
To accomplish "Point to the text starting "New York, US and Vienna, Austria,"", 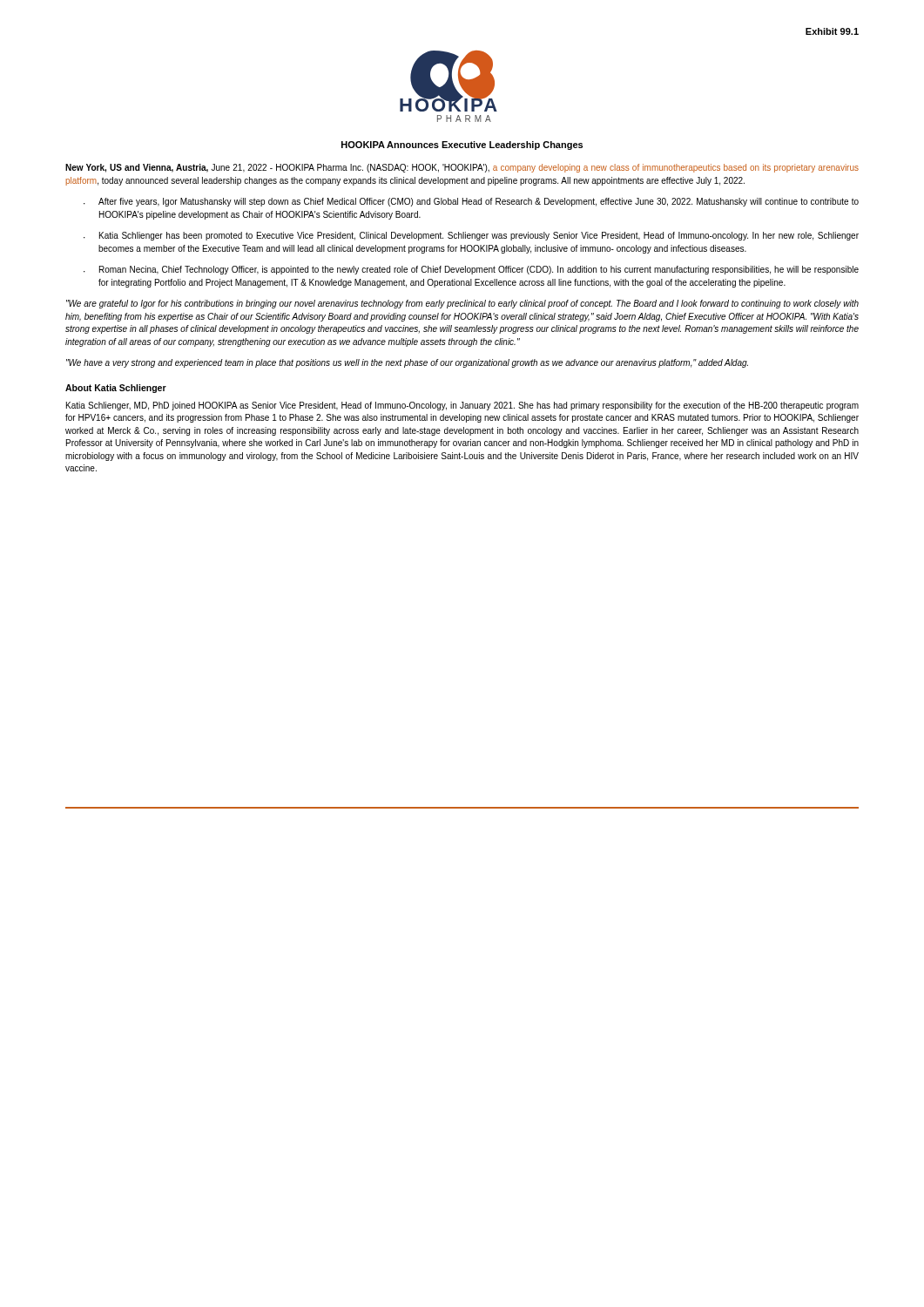I will click(462, 174).
